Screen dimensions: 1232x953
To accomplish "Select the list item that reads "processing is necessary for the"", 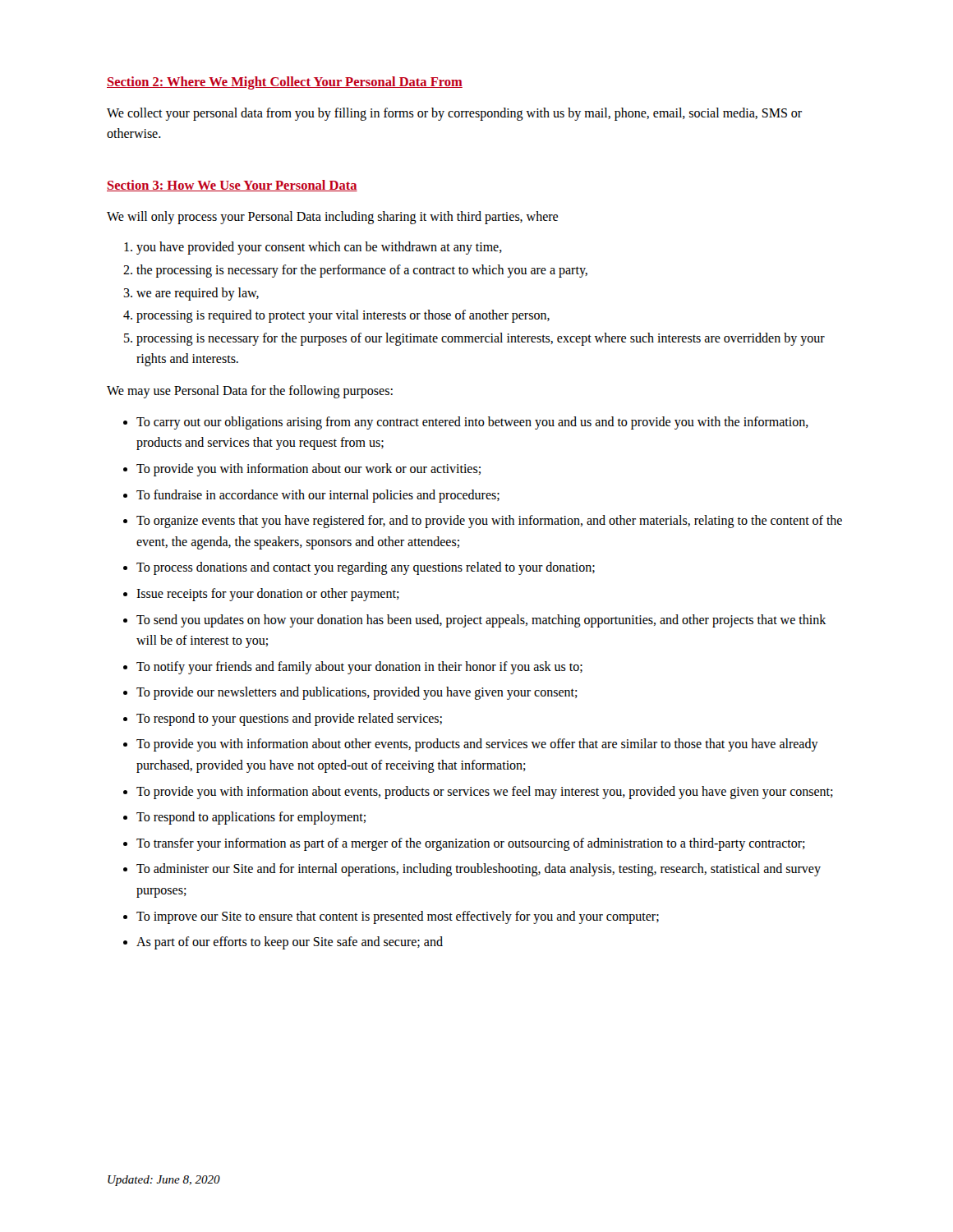I will [x=480, y=348].
